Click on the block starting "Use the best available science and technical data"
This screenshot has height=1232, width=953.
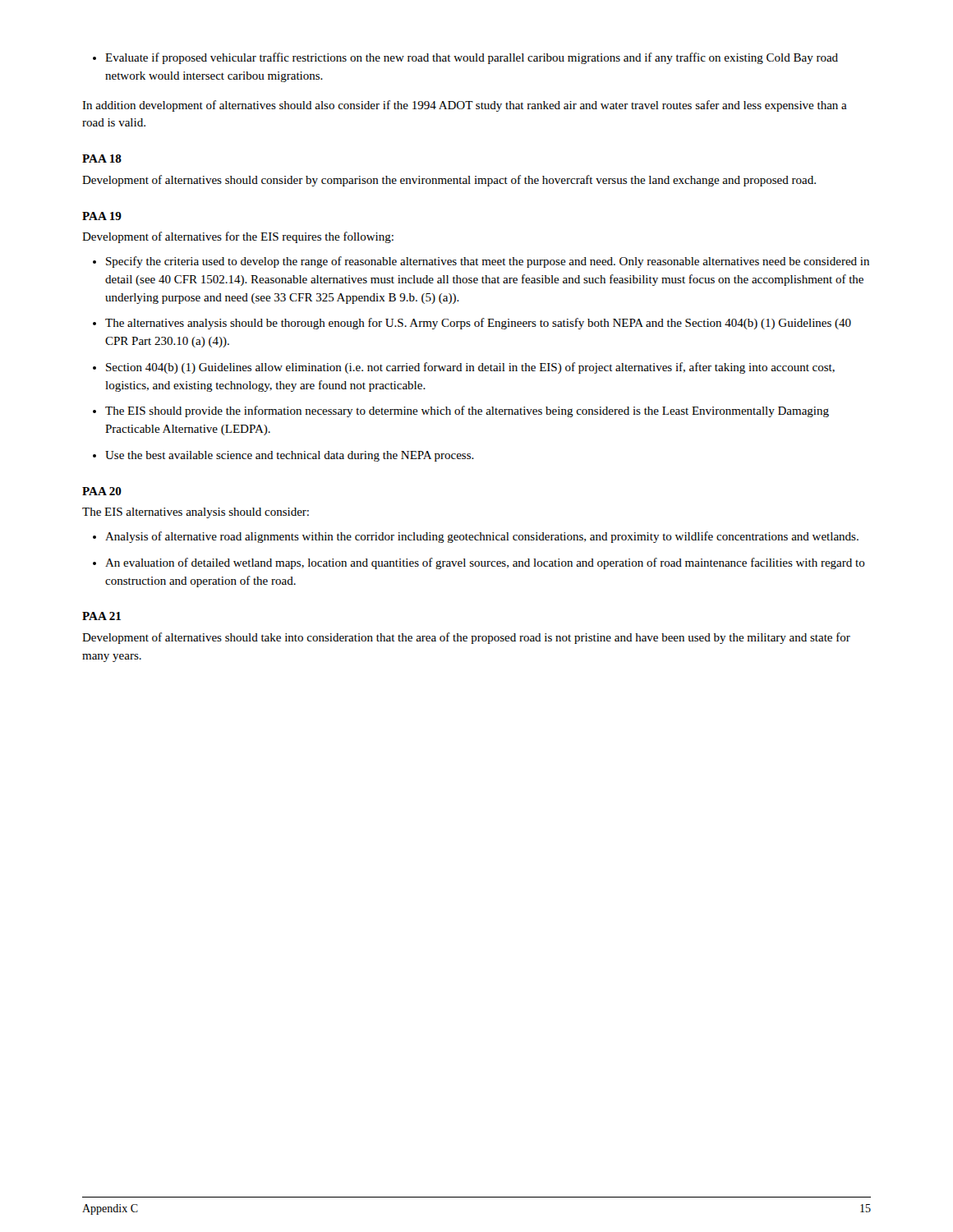tap(476, 456)
